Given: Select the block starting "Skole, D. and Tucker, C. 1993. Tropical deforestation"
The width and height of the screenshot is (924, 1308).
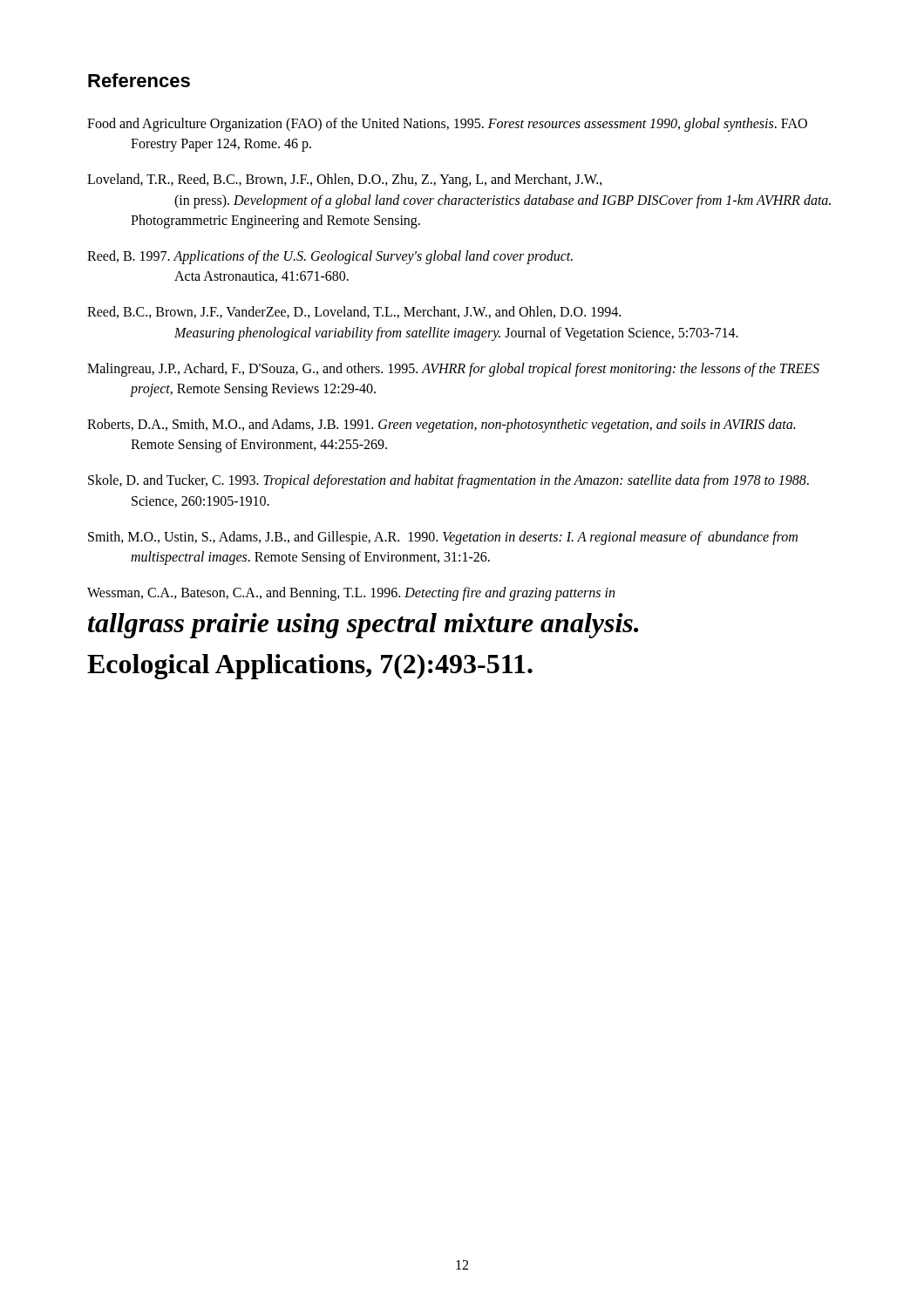Looking at the screenshot, I should (448, 490).
